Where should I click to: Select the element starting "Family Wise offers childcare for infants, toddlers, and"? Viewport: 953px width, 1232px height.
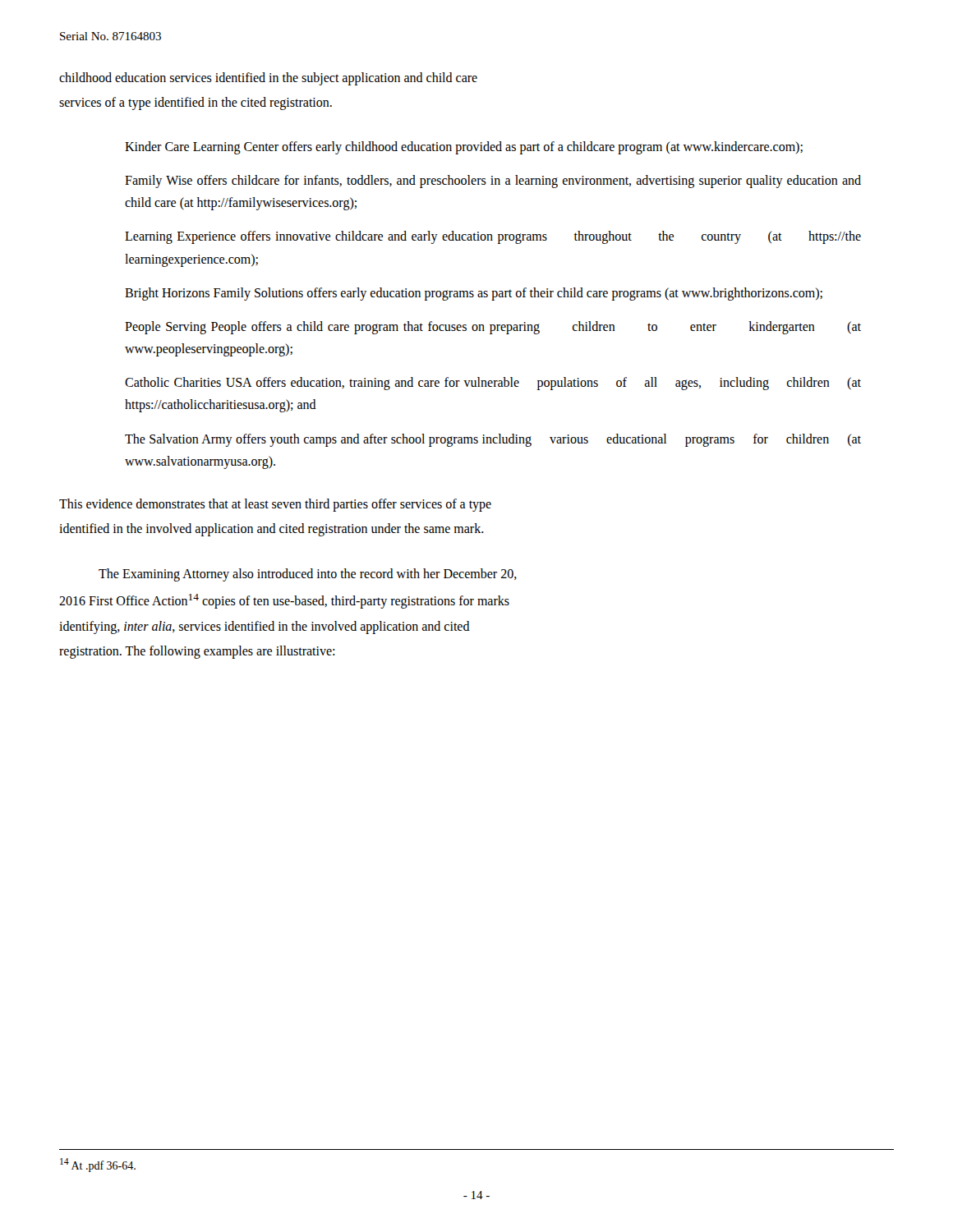tap(493, 192)
